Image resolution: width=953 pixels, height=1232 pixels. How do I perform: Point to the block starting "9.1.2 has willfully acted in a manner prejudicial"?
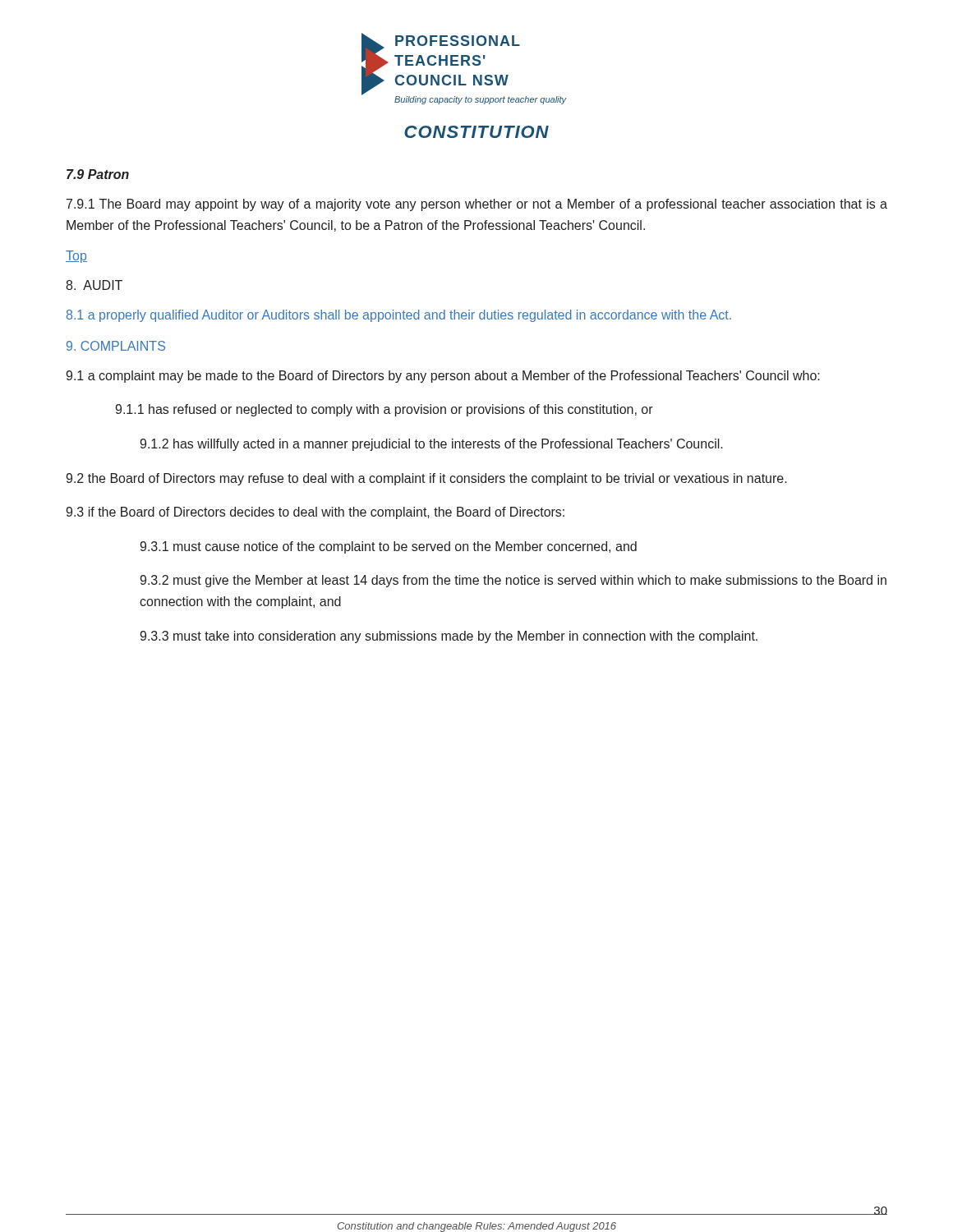click(432, 444)
